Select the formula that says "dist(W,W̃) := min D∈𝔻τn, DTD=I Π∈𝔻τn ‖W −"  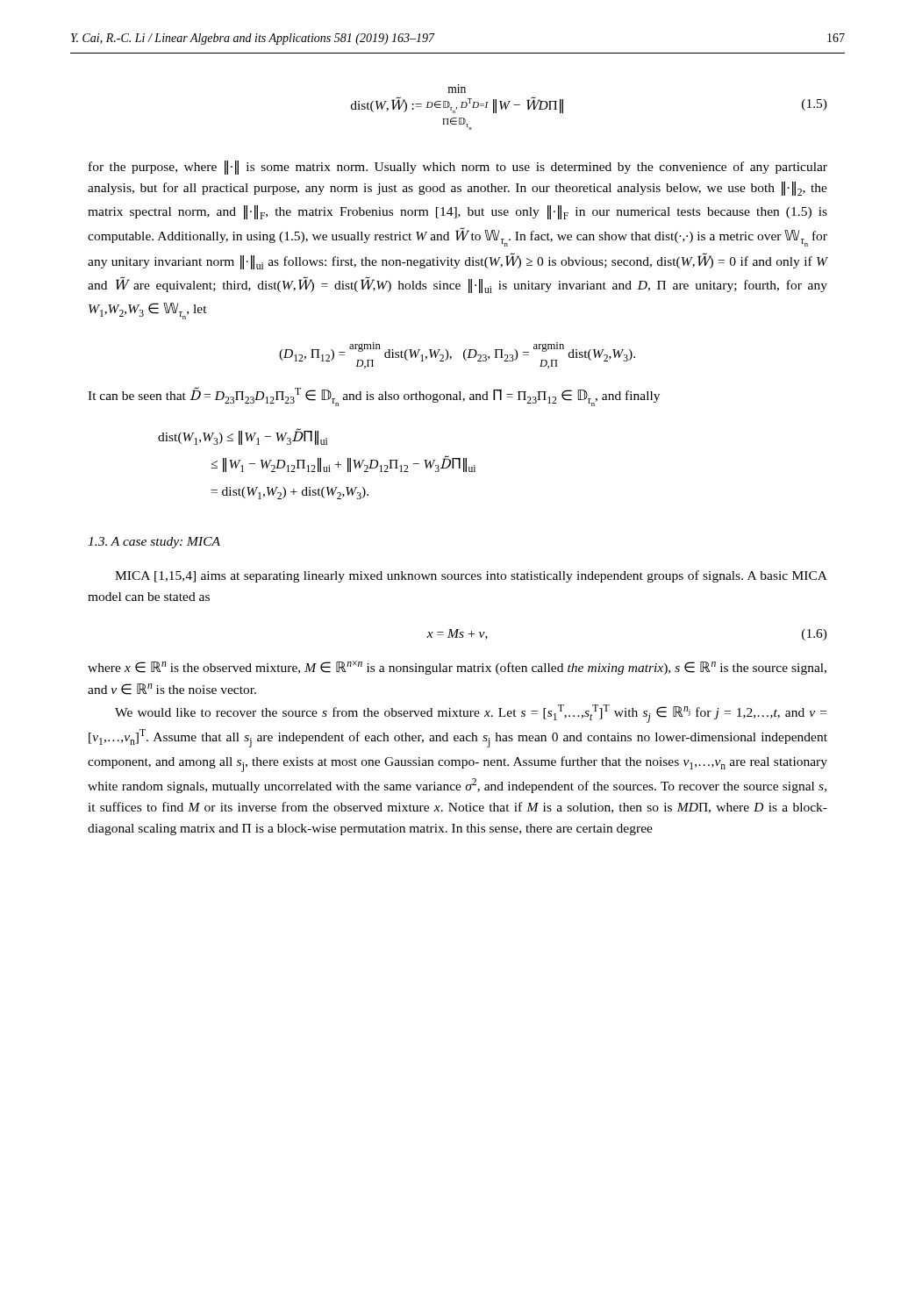point(457,89)
